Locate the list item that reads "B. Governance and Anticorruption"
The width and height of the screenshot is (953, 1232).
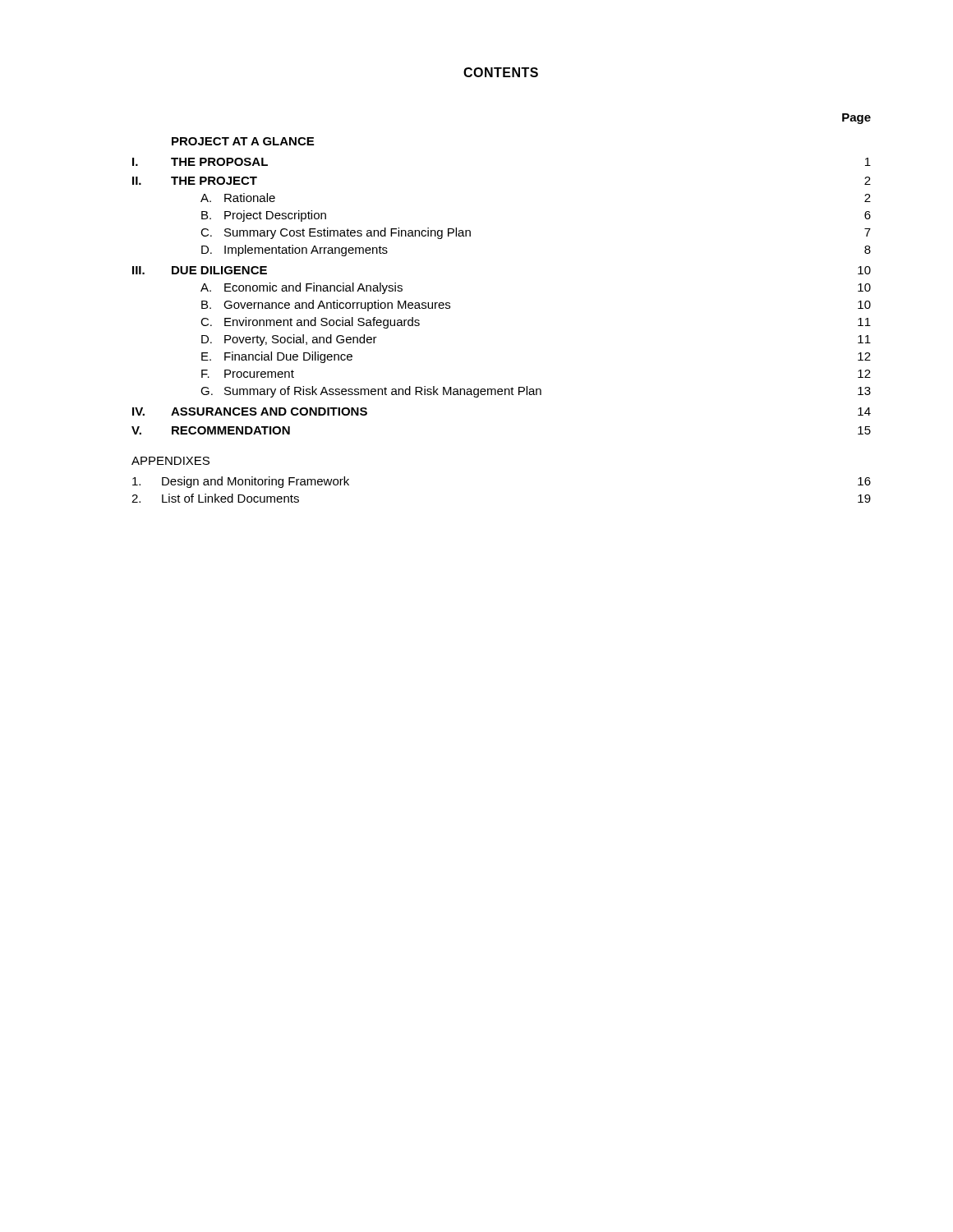[x=340, y=305]
